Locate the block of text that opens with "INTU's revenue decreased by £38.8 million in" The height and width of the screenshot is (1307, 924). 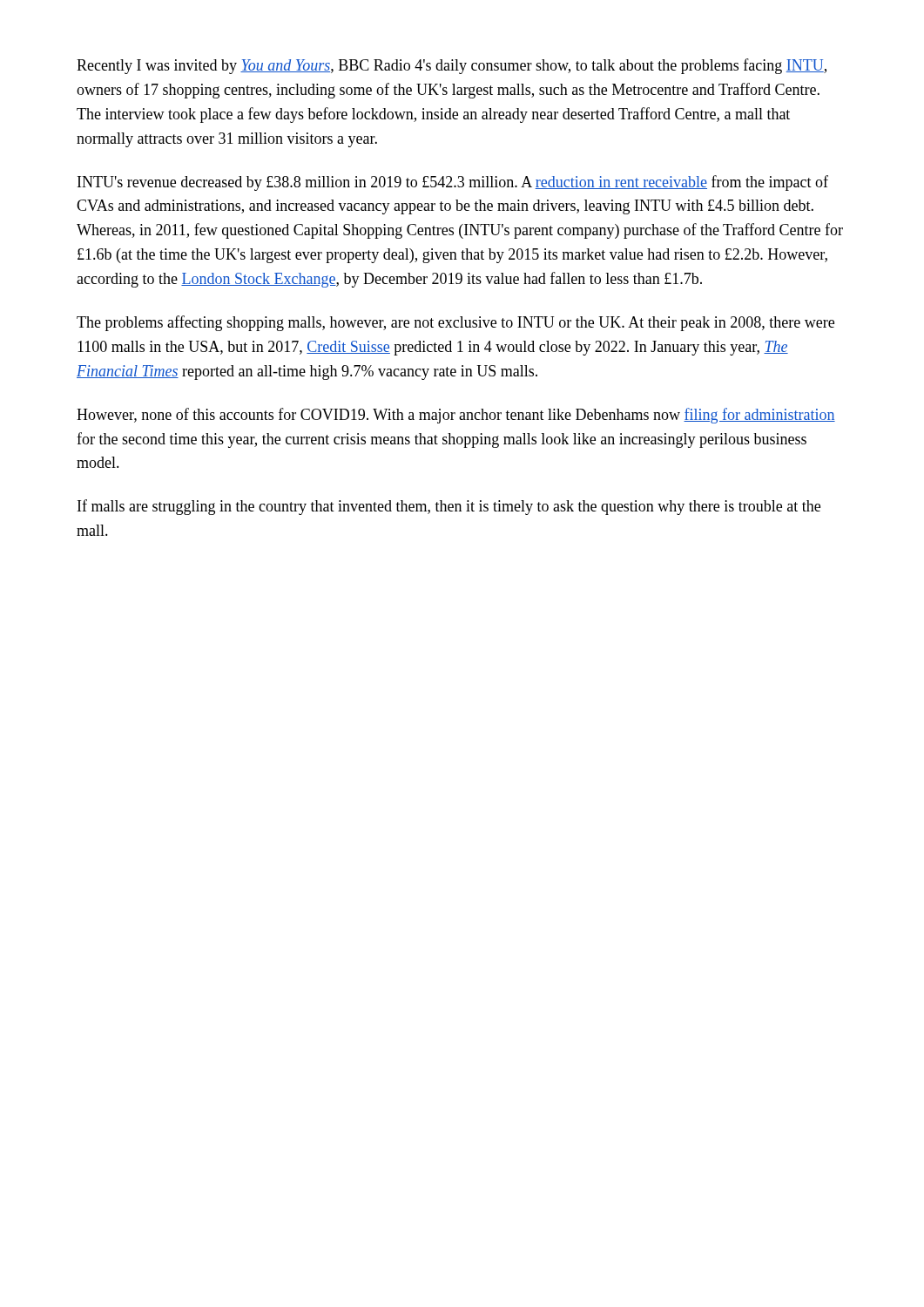[x=460, y=230]
